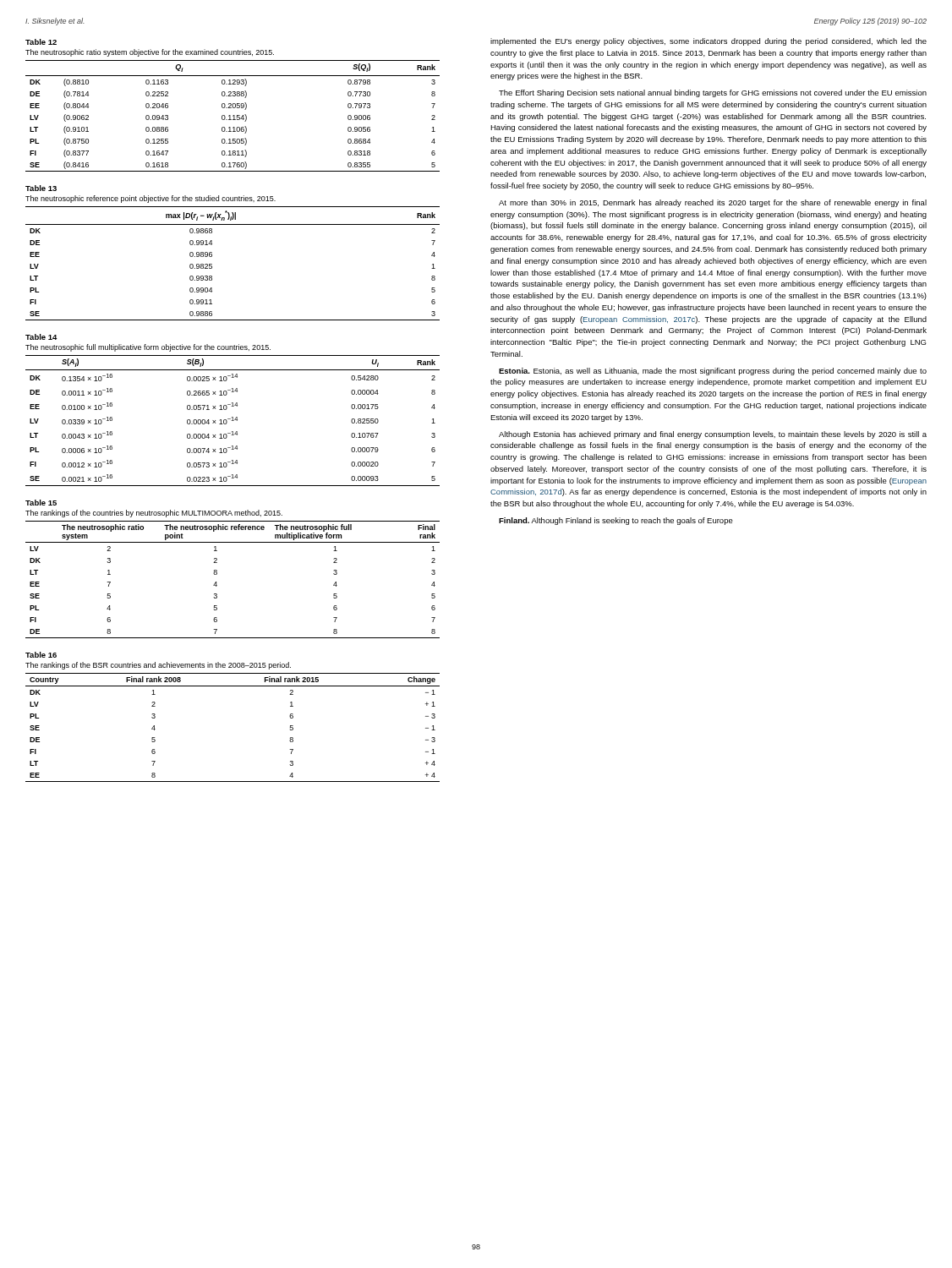Locate the table with the text "S ( Q i )"
Screen dimensions: 1268x952
[232, 104]
